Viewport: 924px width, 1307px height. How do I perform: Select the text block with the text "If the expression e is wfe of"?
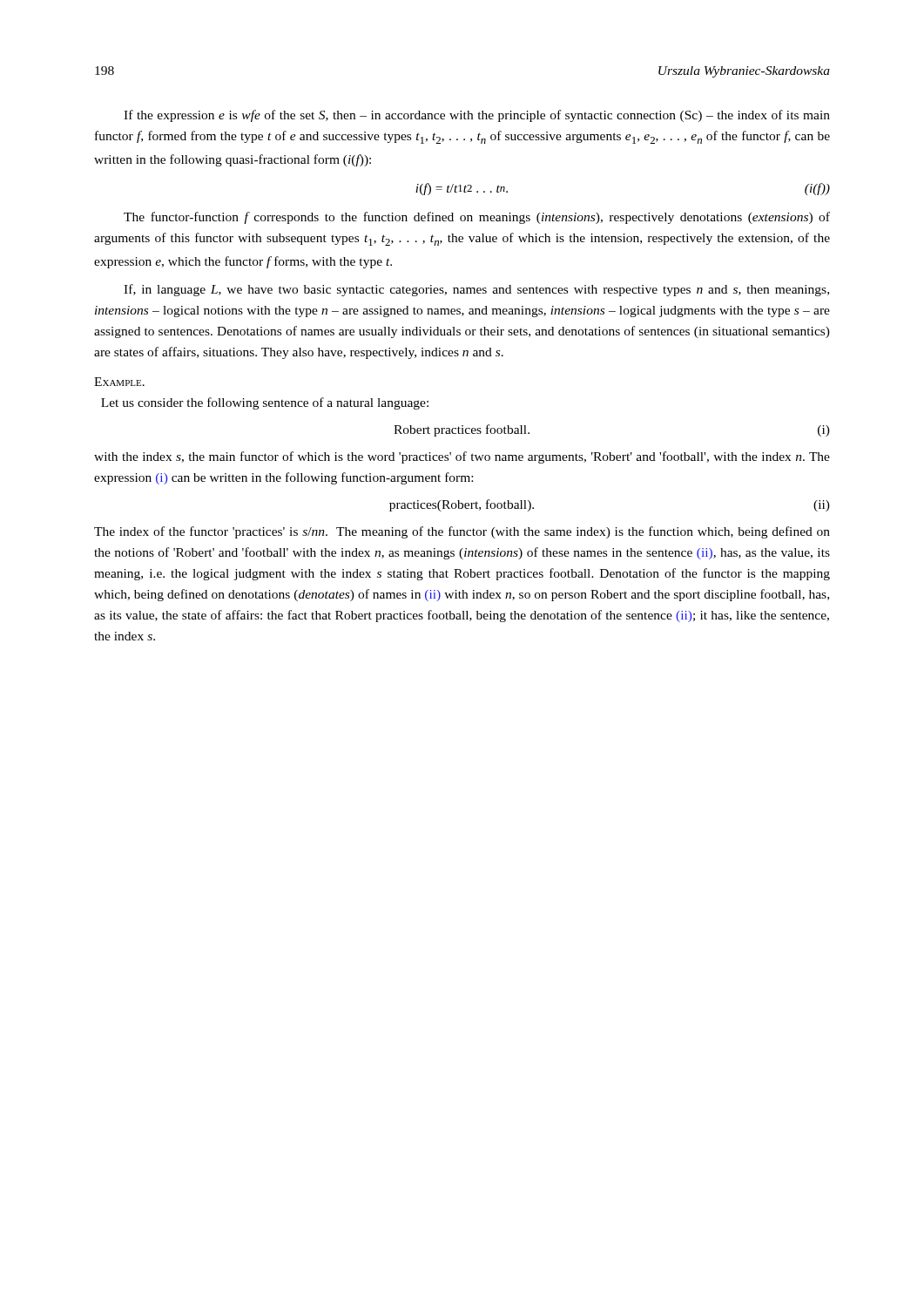[462, 137]
